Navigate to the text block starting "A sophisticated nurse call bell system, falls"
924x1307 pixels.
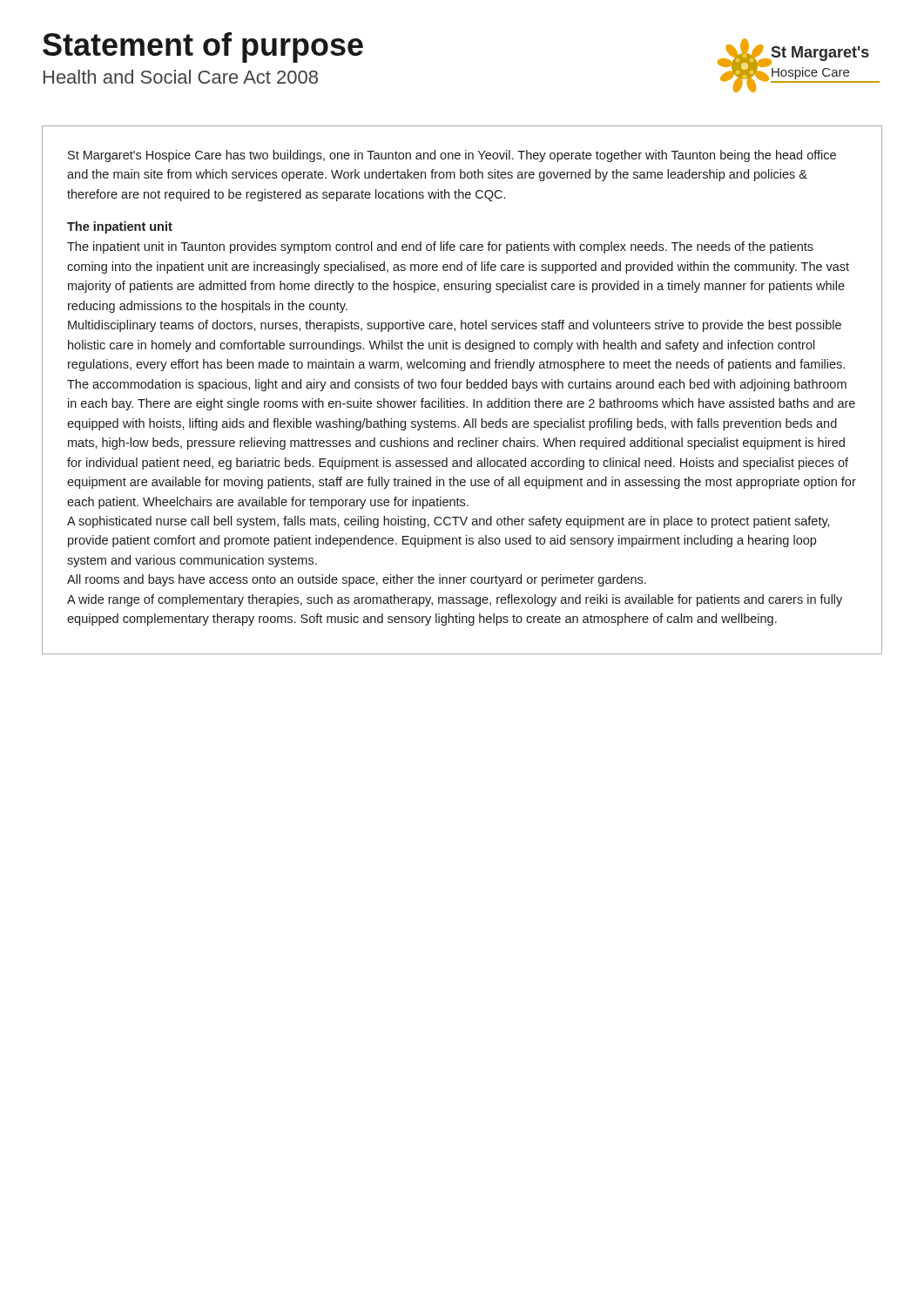(x=462, y=541)
